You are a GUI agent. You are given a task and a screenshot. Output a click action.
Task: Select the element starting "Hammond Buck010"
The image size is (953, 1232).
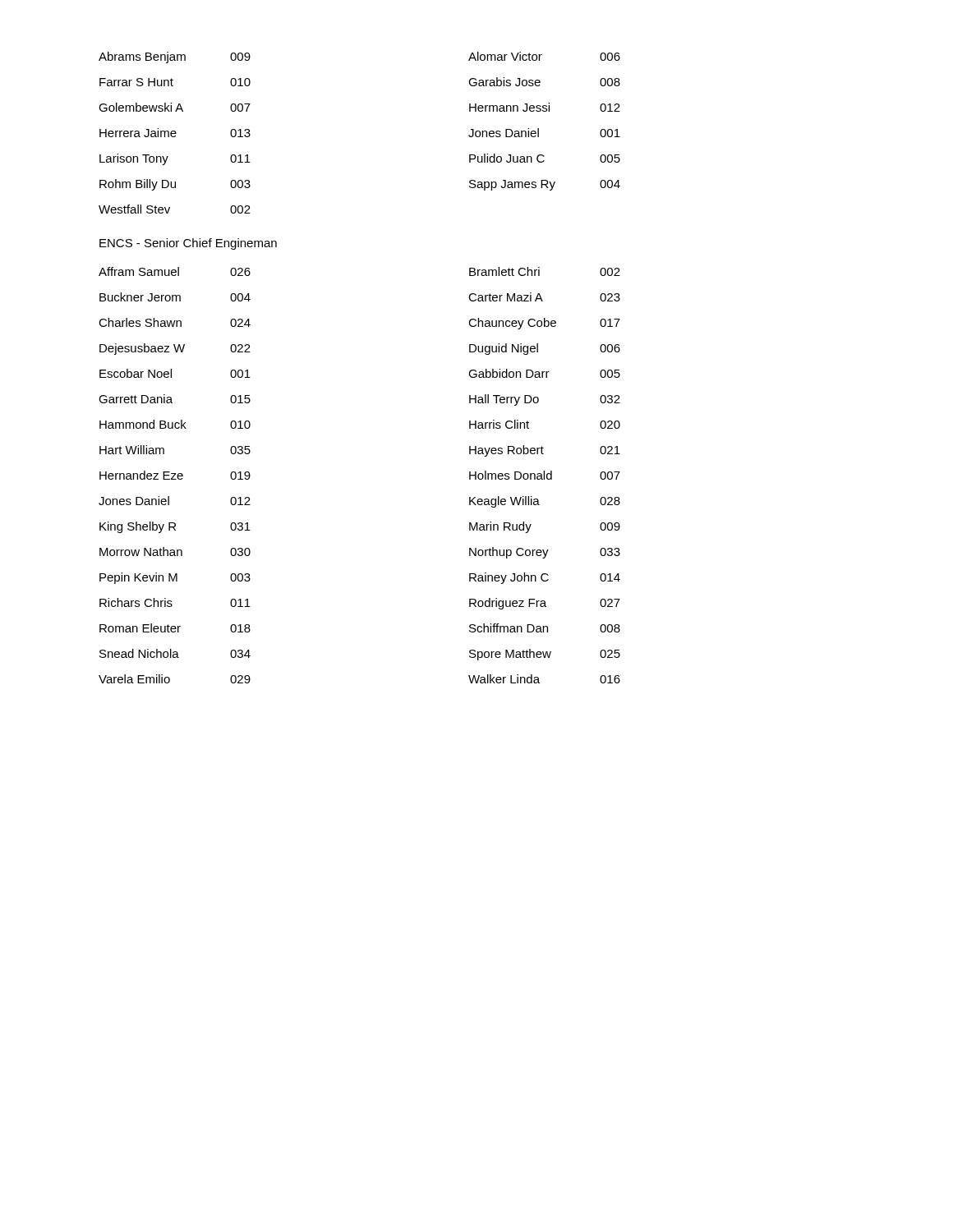coord(181,424)
